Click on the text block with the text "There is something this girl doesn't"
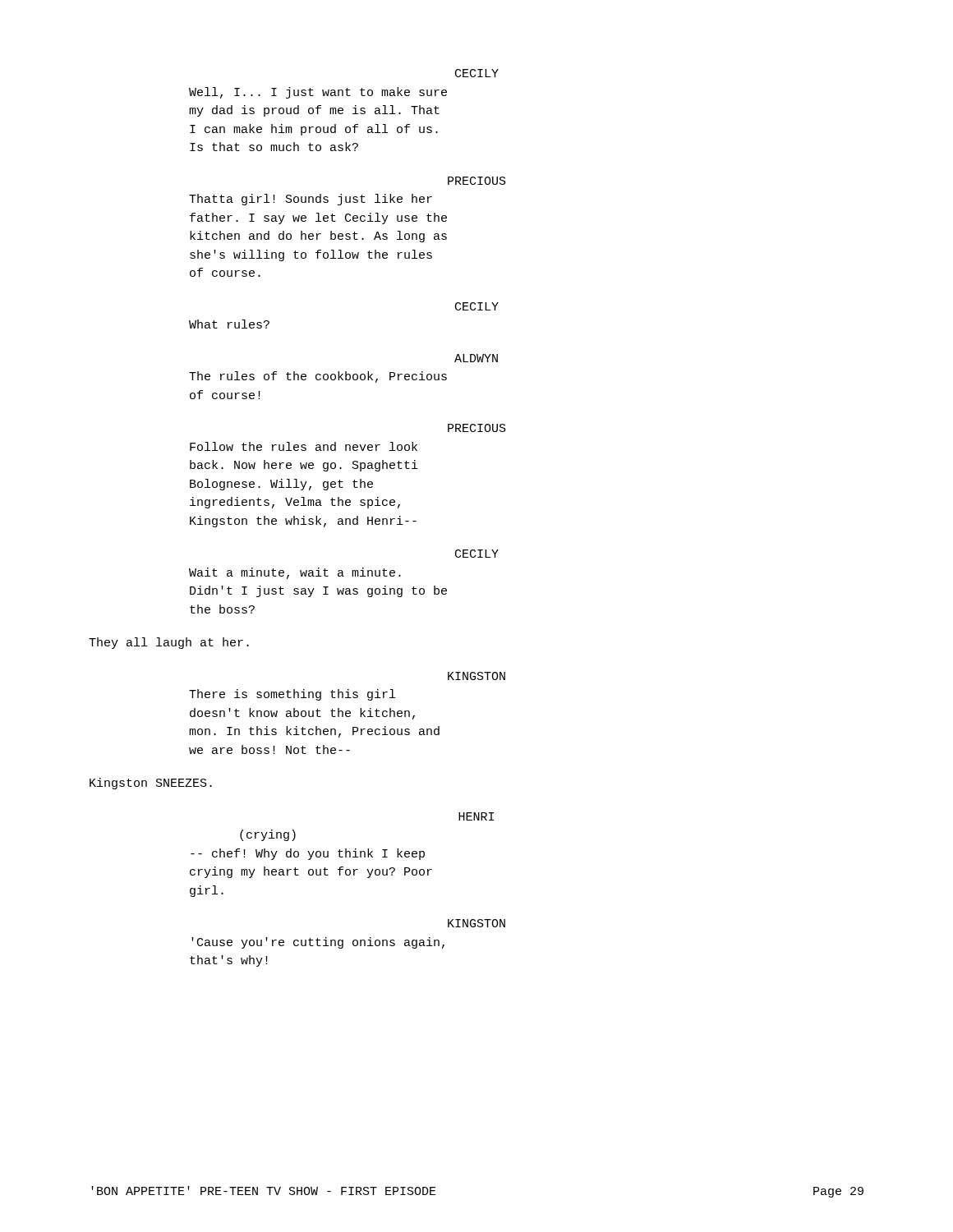 pos(315,723)
